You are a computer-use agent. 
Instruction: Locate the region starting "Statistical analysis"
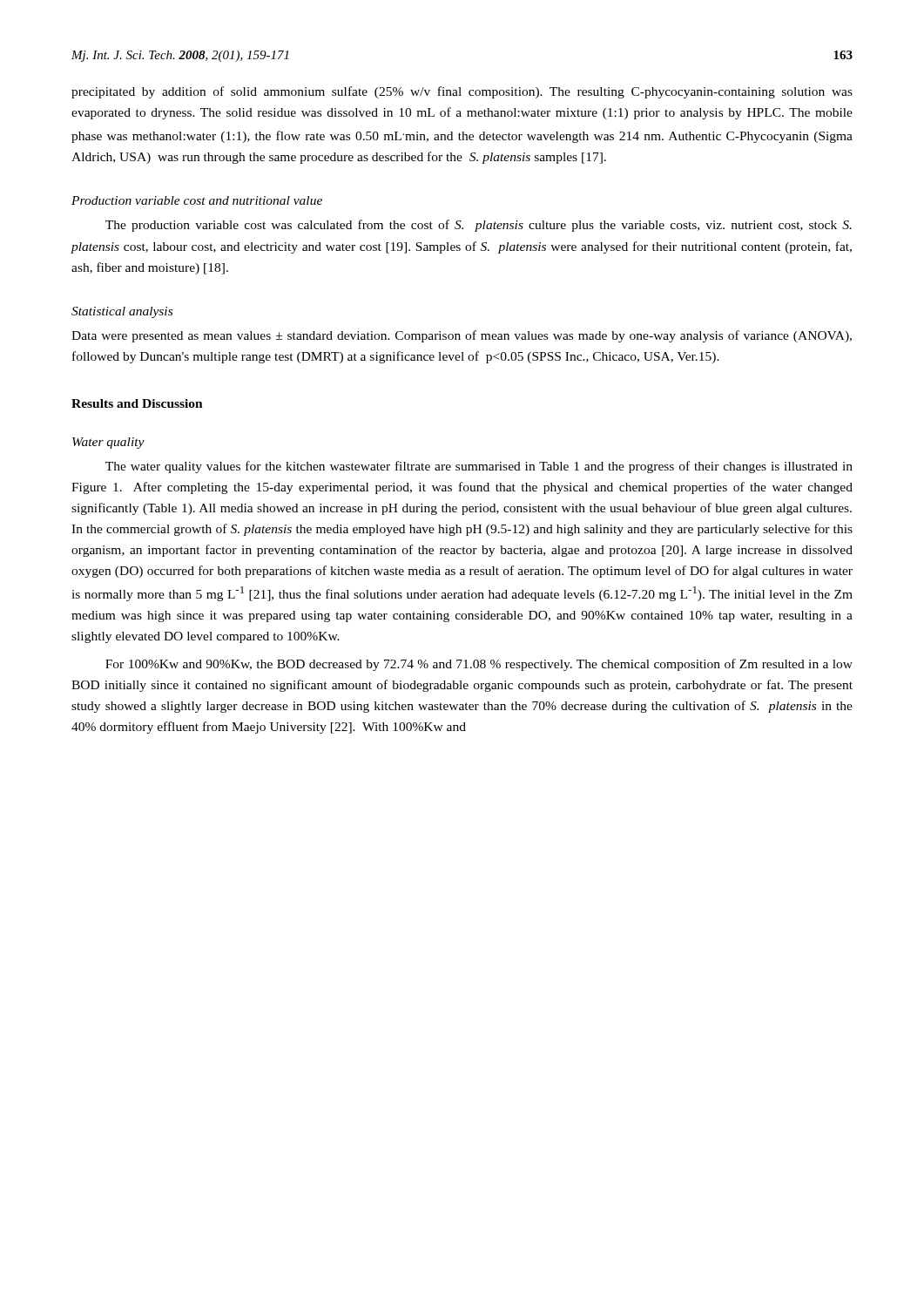coord(122,310)
